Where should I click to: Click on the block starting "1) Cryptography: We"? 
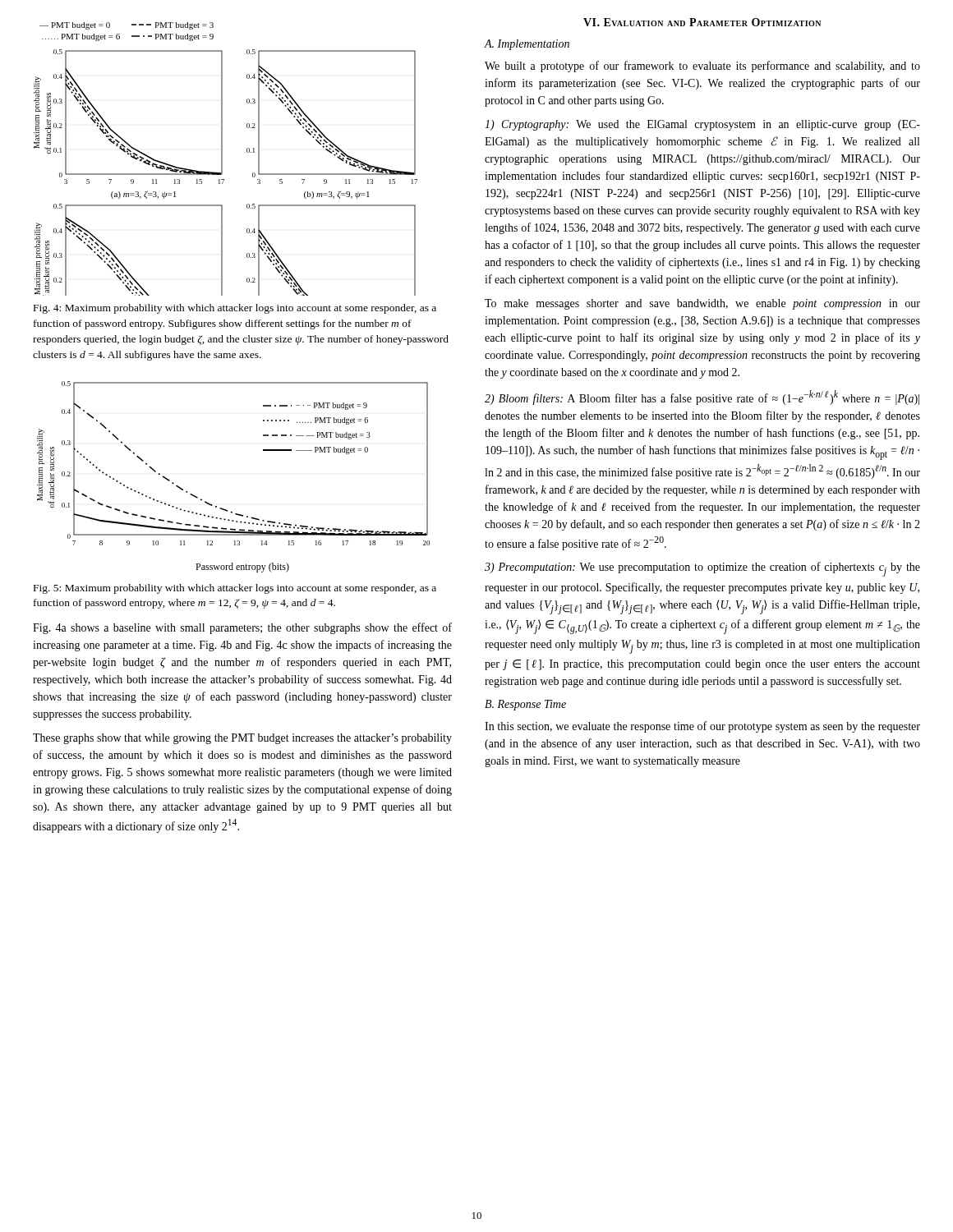[702, 202]
